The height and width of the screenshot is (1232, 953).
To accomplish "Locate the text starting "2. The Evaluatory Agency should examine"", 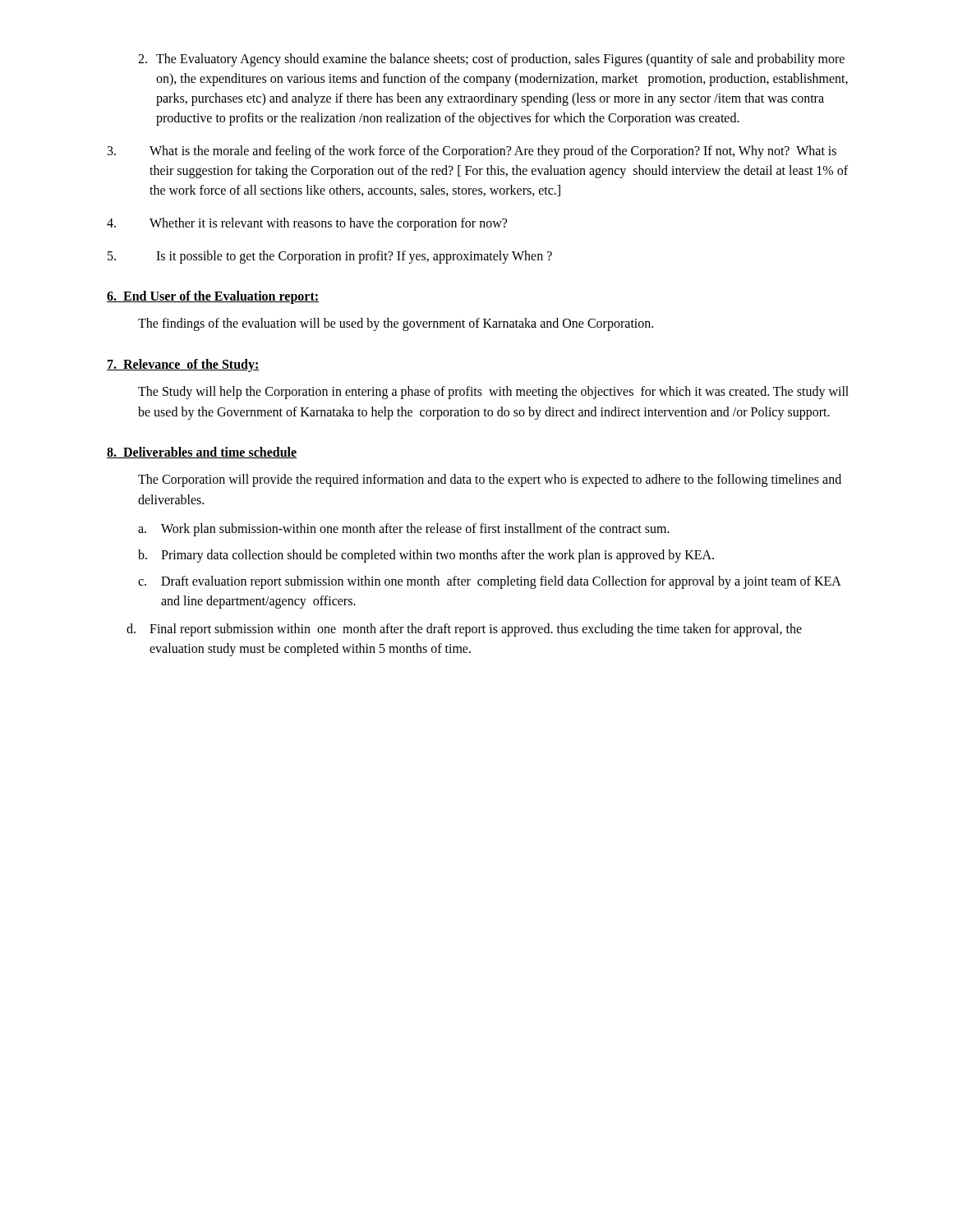I will click(481, 89).
